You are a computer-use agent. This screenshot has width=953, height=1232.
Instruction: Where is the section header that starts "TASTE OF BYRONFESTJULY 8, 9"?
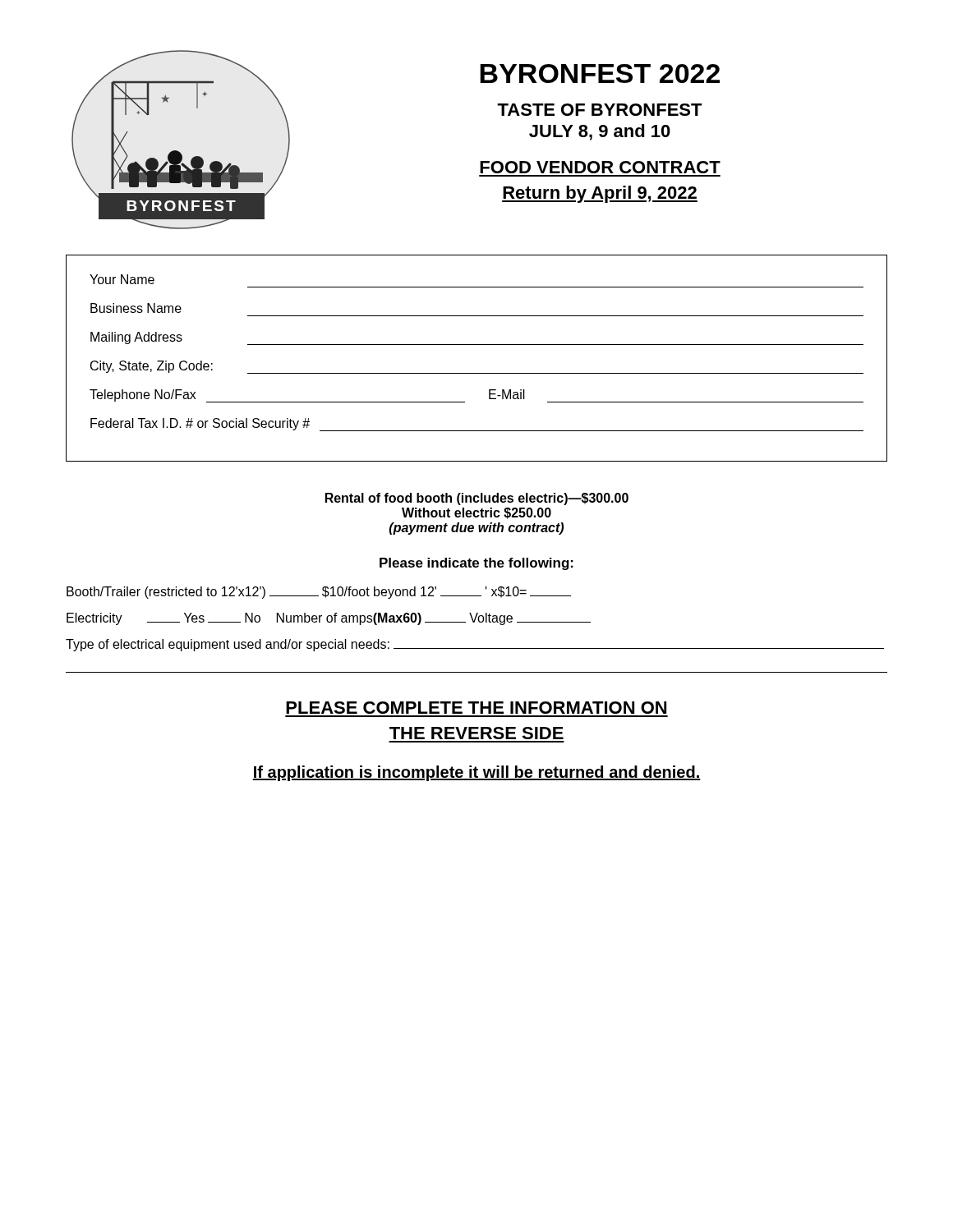(600, 120)
